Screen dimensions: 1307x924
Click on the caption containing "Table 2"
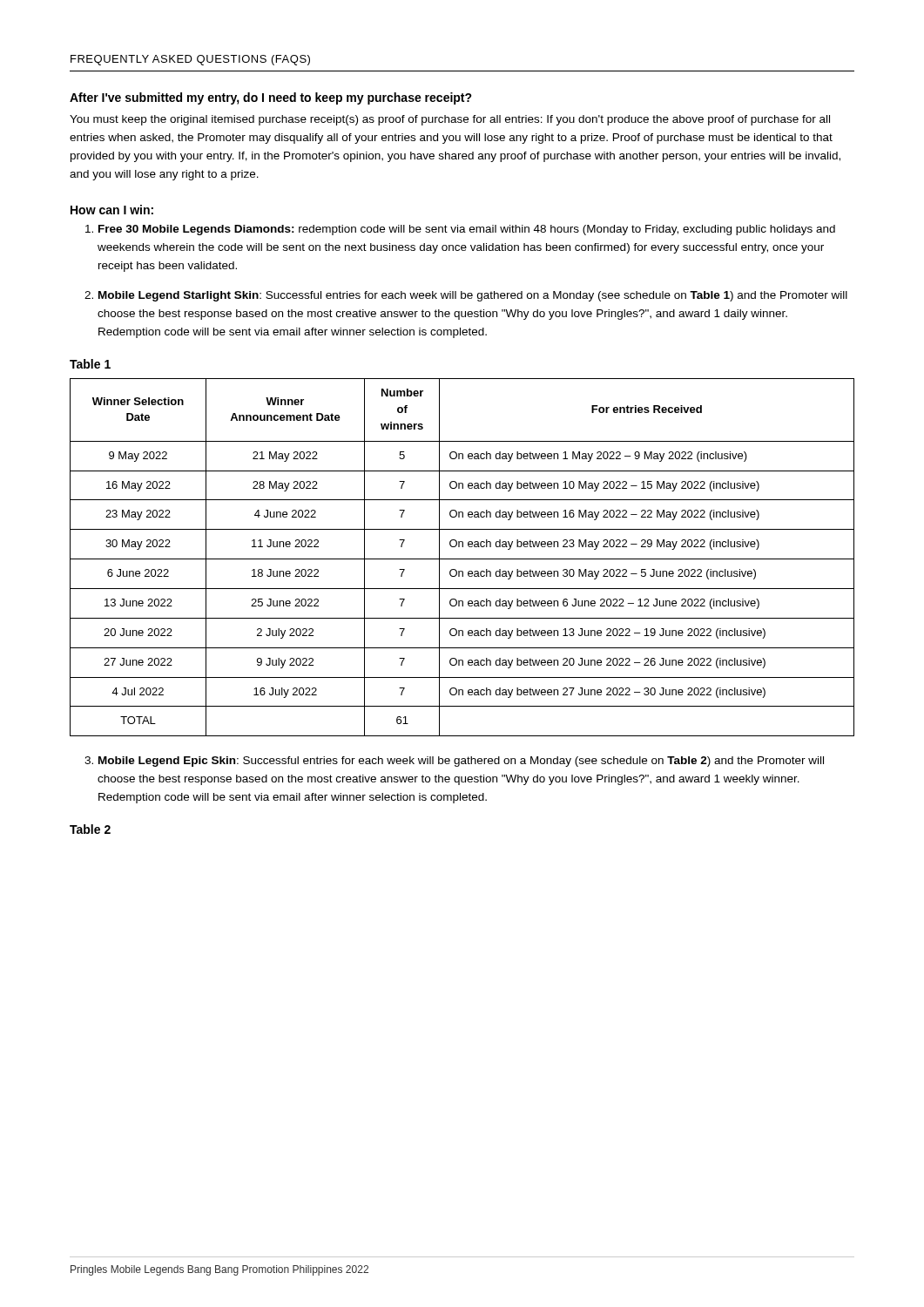click(x=90, y=829)
